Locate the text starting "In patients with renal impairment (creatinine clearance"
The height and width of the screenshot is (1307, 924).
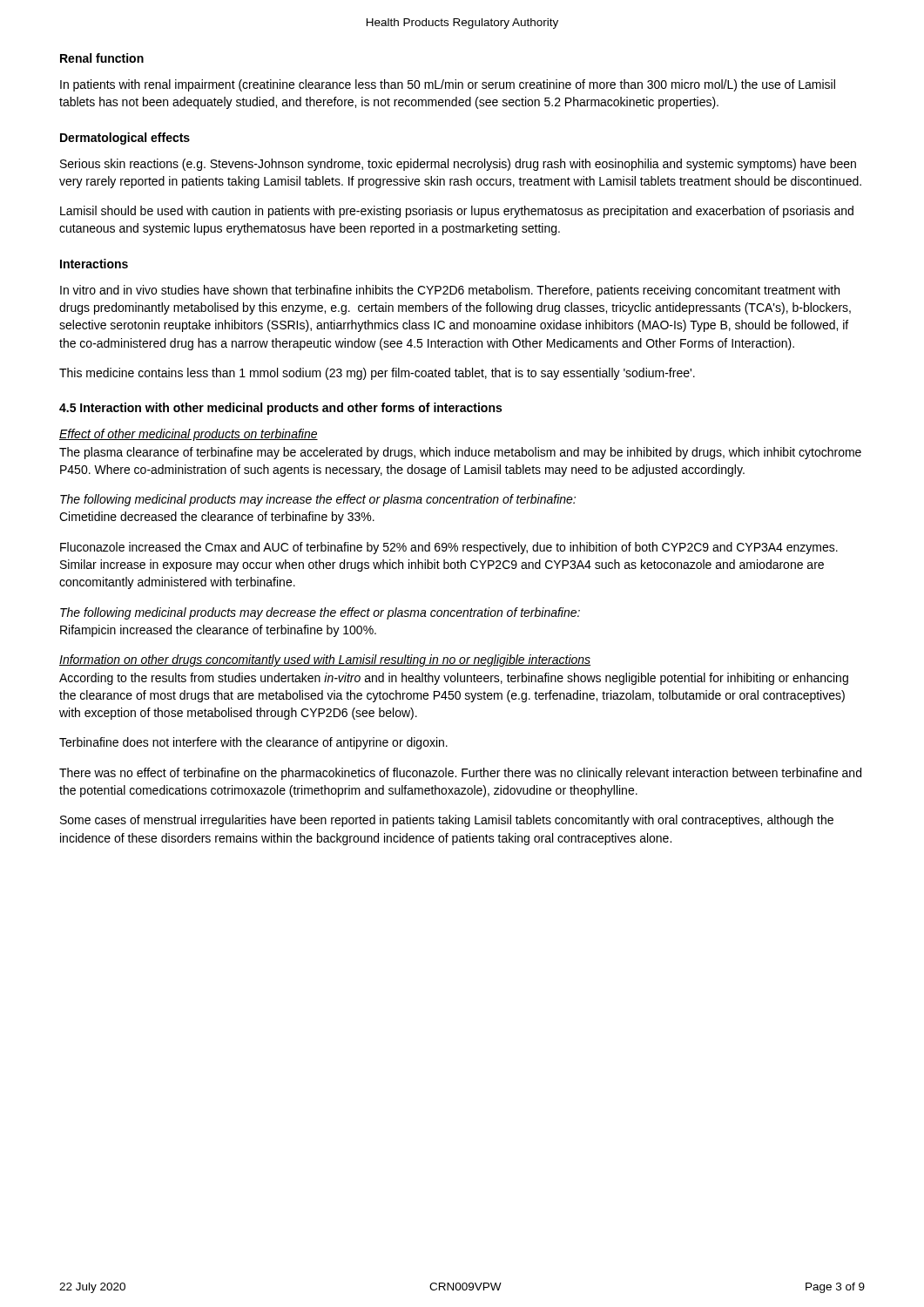click(x=448, y=93)
